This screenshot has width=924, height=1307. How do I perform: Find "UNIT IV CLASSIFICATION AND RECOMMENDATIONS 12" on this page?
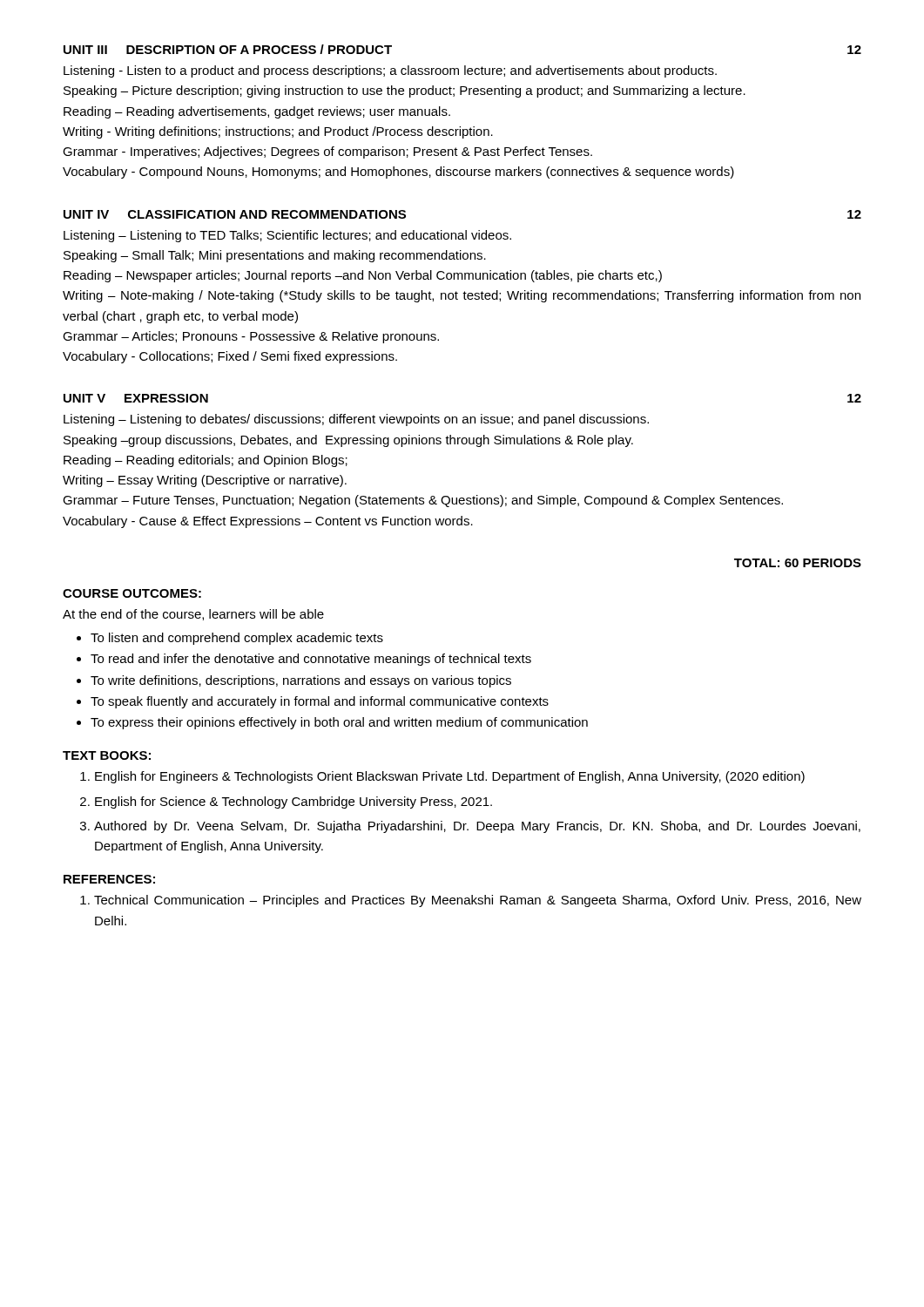83,214
